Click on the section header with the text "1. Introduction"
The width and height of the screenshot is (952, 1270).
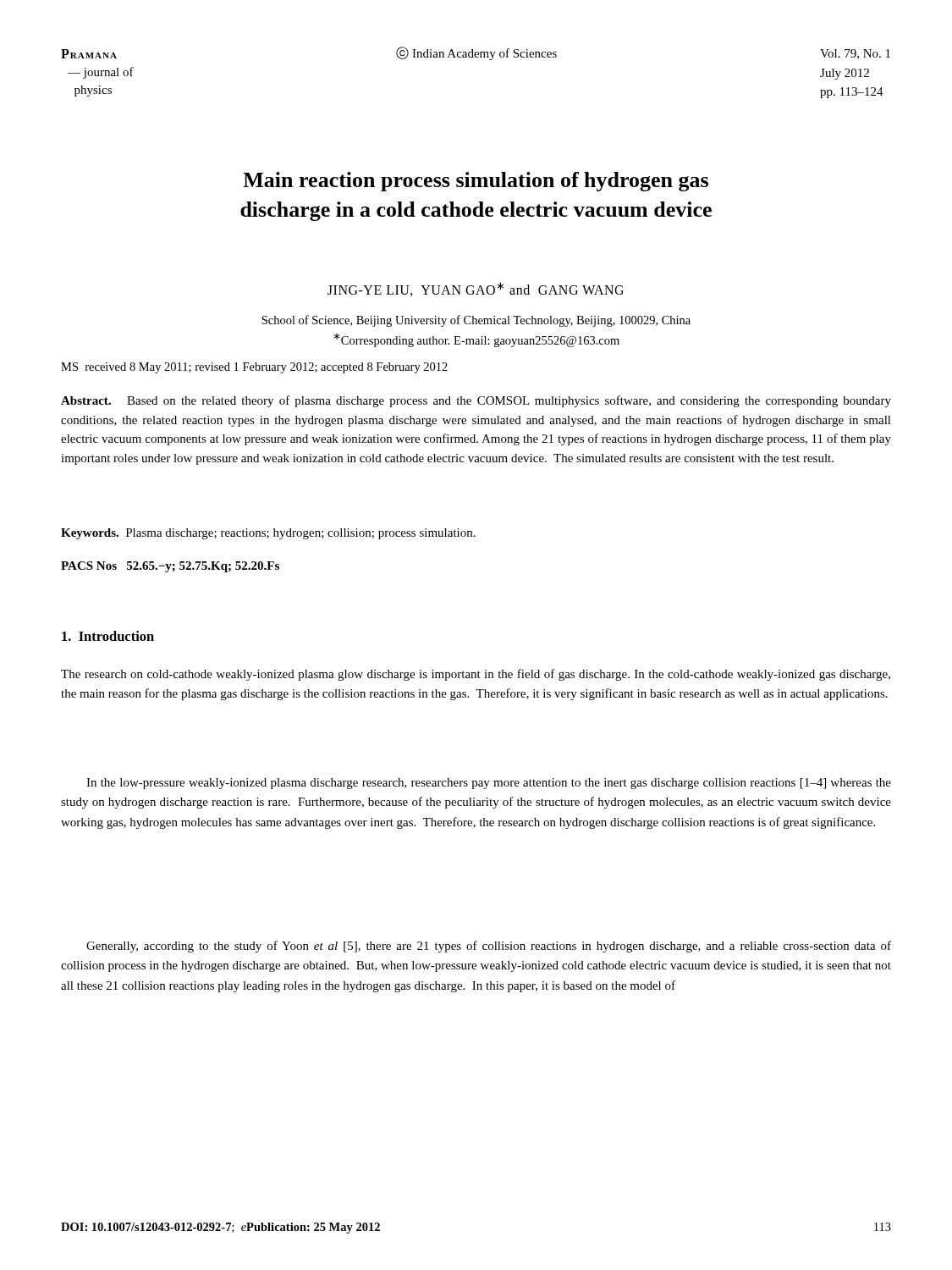click(108, 637)
